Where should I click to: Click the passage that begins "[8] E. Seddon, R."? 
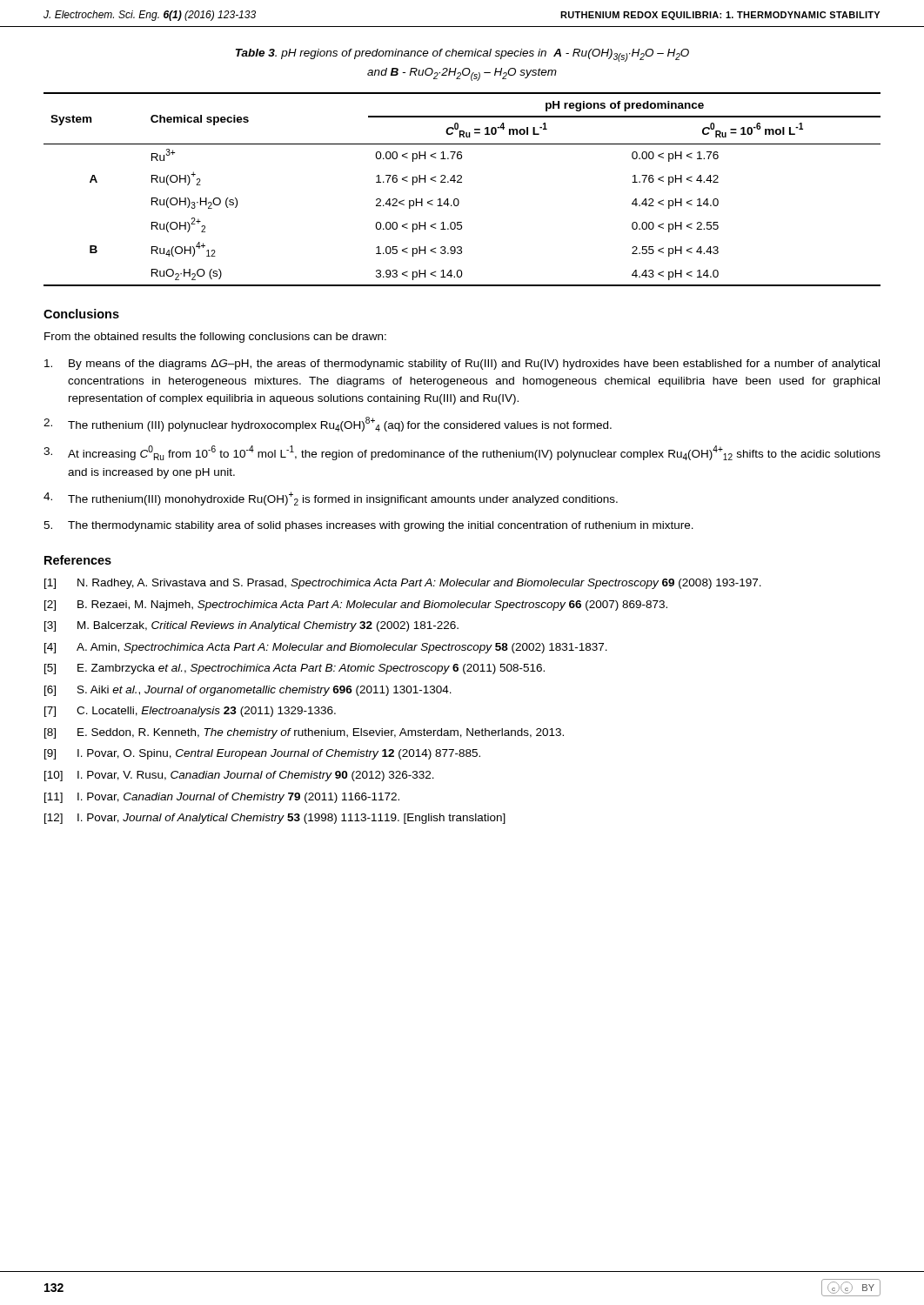462,732
